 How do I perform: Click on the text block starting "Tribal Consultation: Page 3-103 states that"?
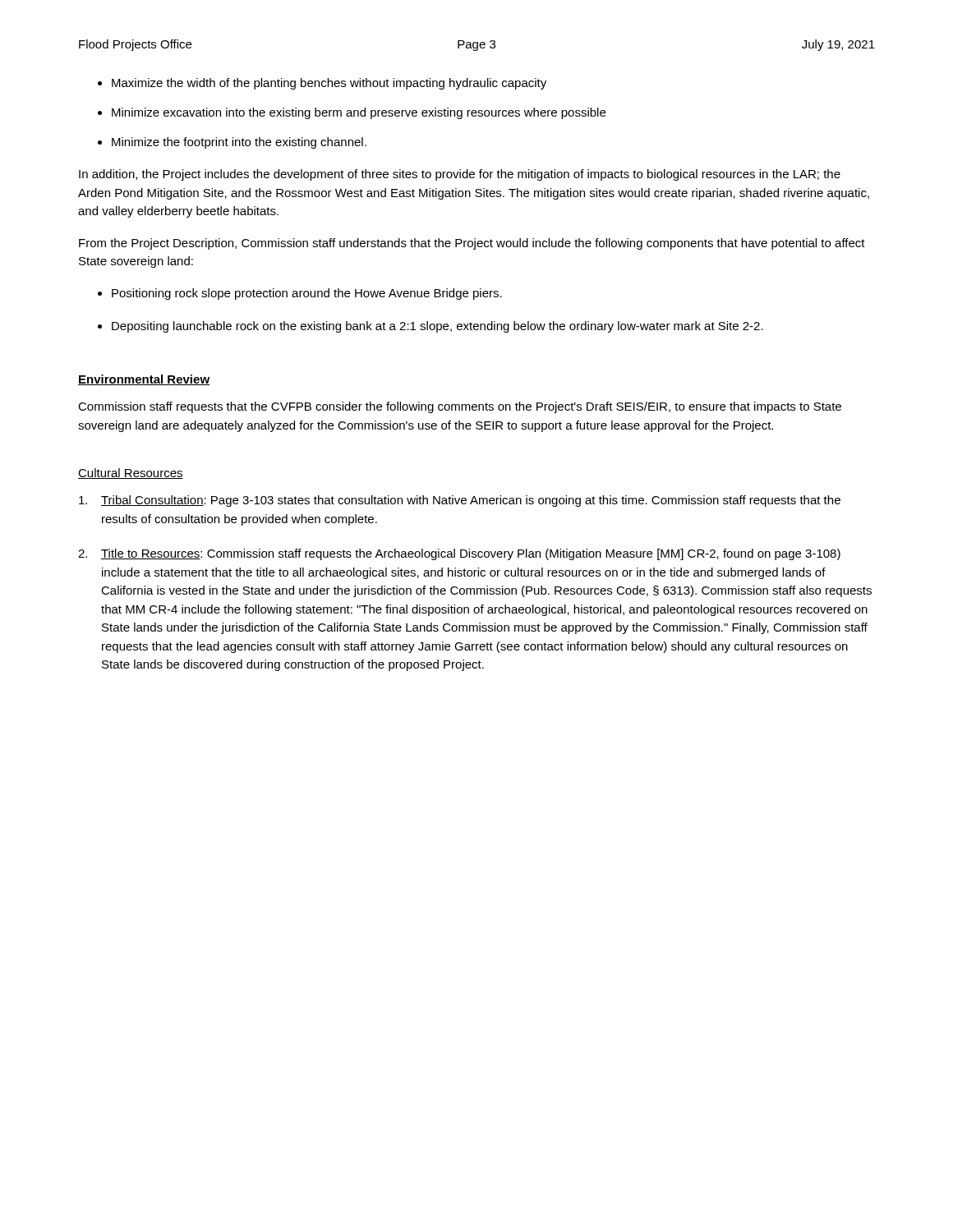click(476, 510)
